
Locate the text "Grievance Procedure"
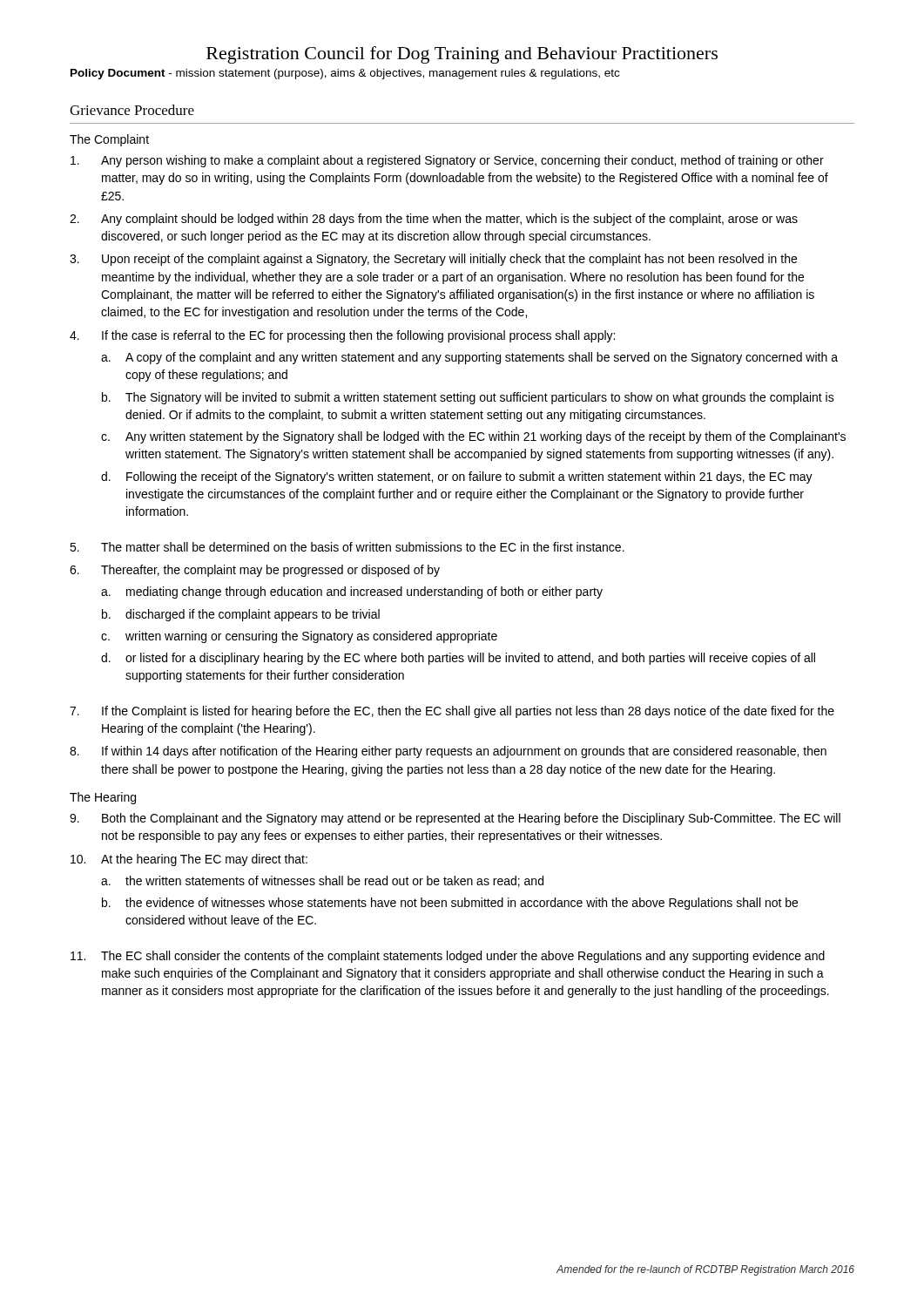[132, 110]
